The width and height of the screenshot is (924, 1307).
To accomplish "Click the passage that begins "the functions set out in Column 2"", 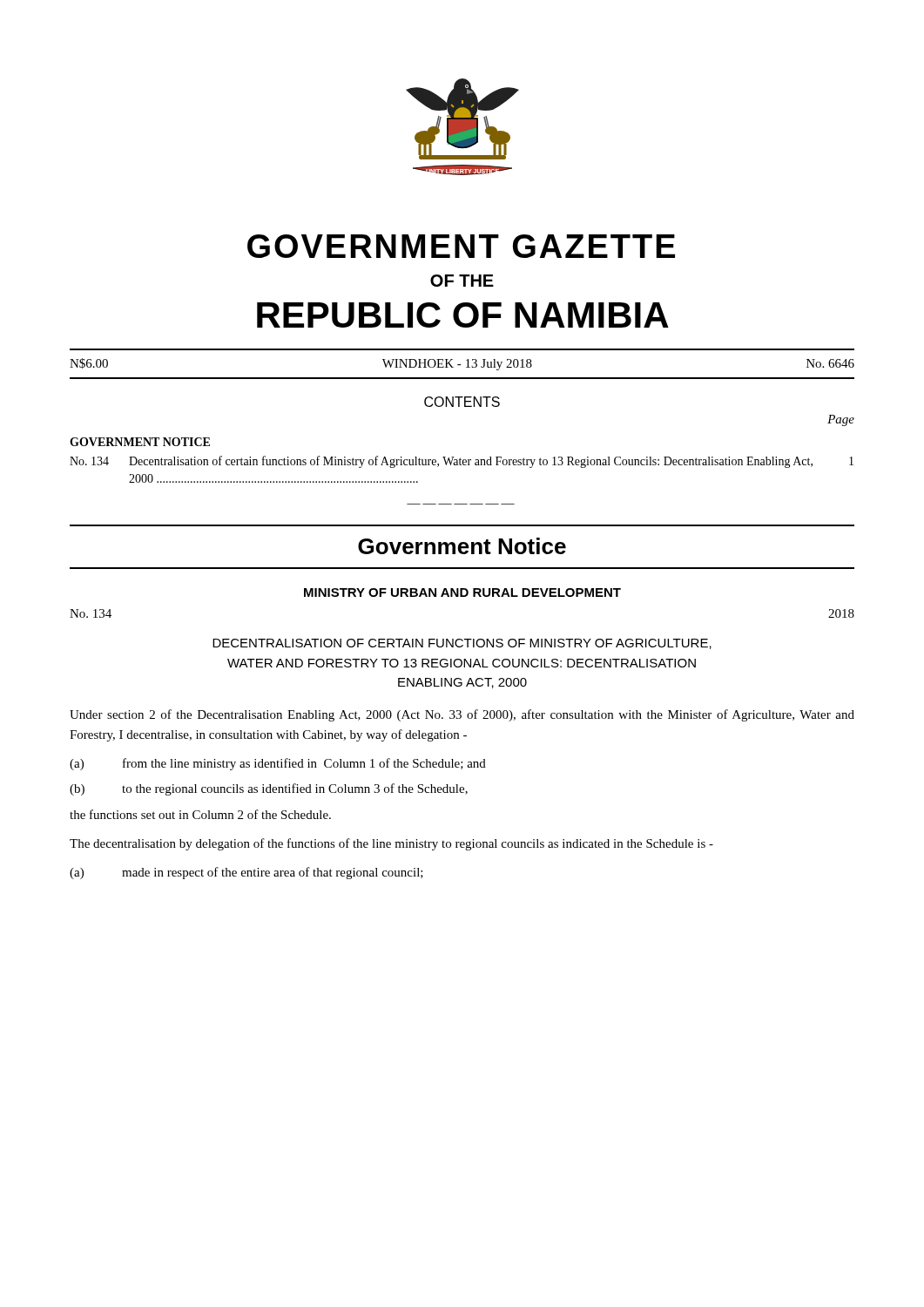I will (x=201, y=814).
